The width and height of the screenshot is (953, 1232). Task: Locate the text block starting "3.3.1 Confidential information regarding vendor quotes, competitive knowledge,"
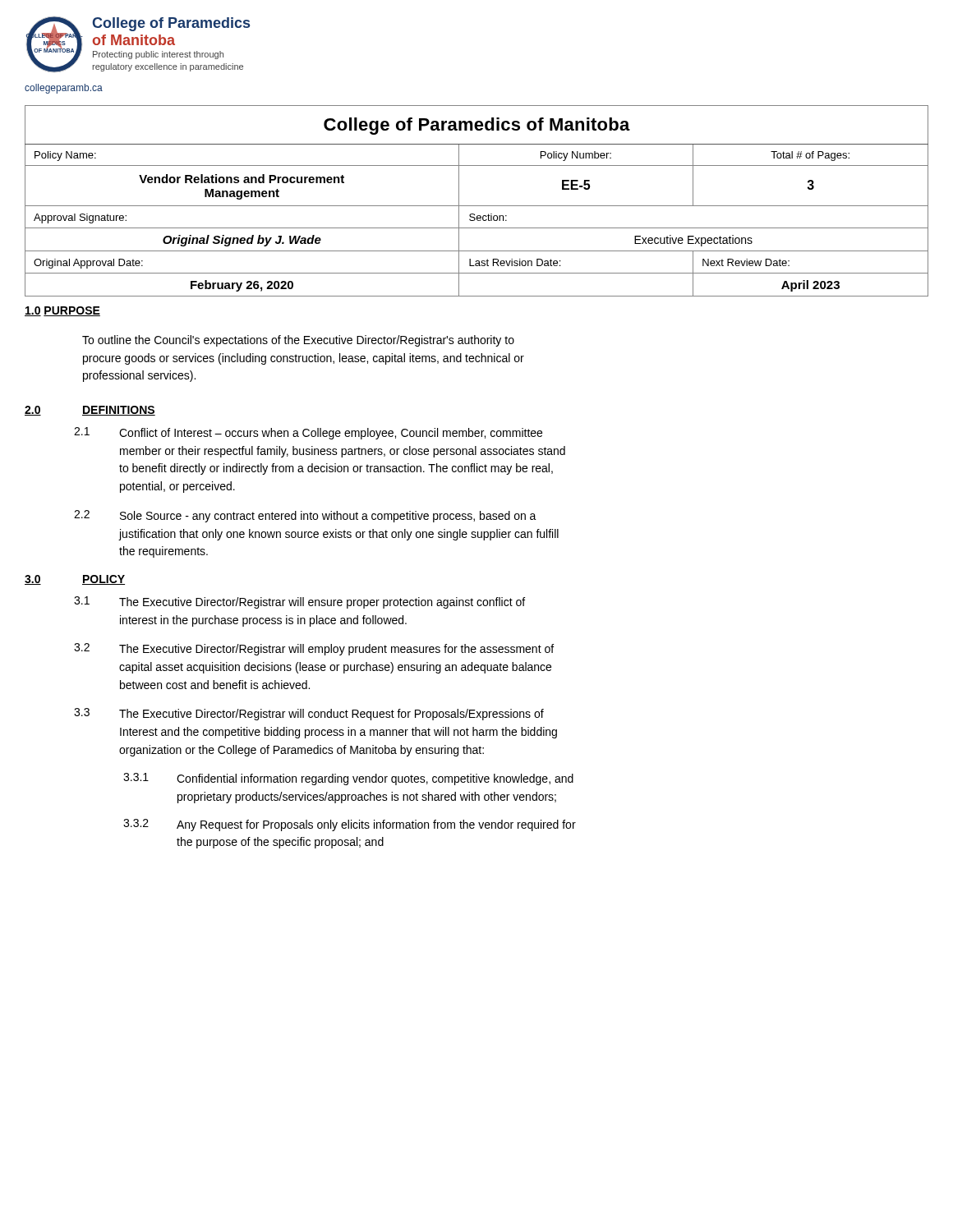(x=348, y=789)
